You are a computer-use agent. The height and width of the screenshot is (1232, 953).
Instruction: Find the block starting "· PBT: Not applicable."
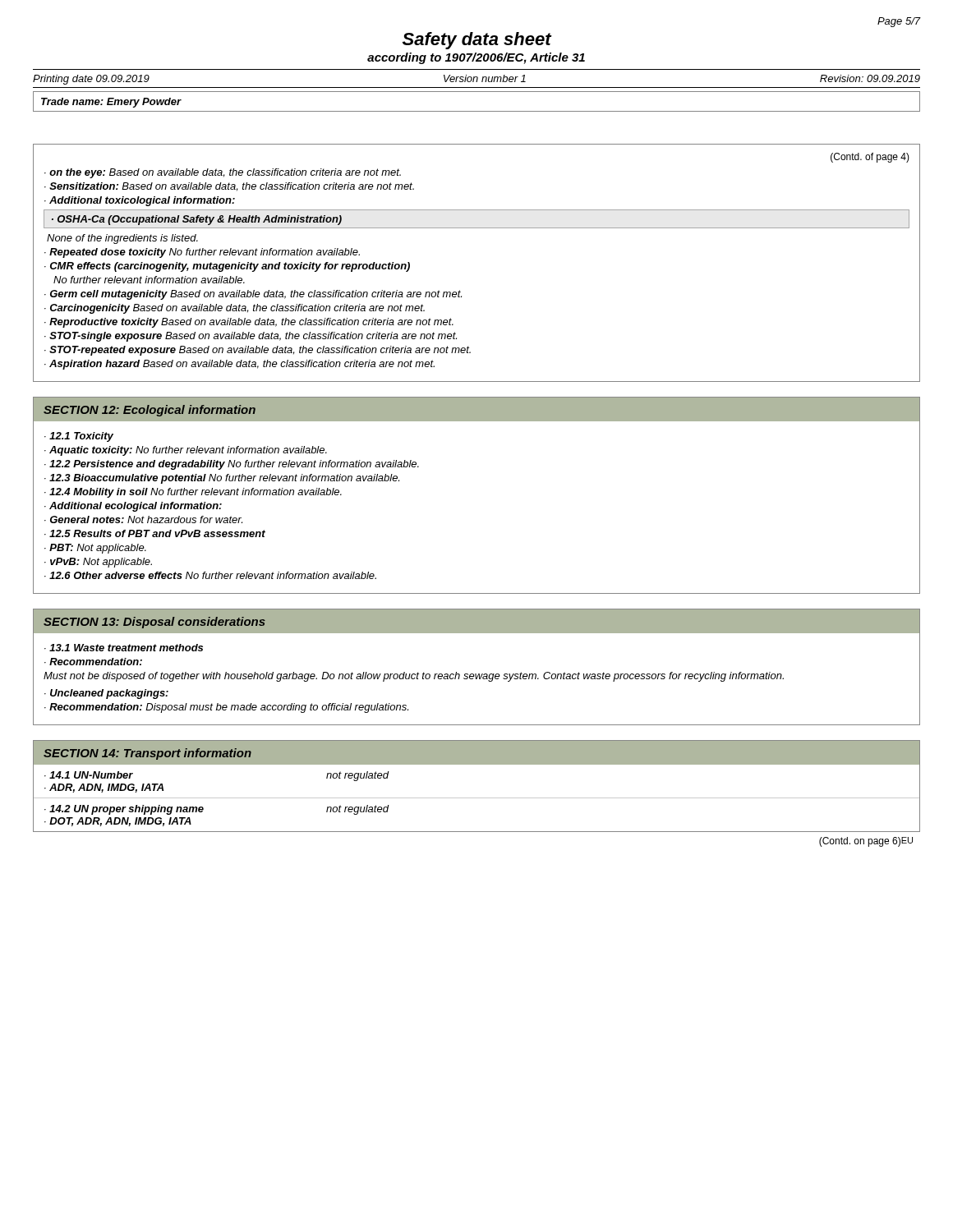pyautogui.click(x=95, y=549)
